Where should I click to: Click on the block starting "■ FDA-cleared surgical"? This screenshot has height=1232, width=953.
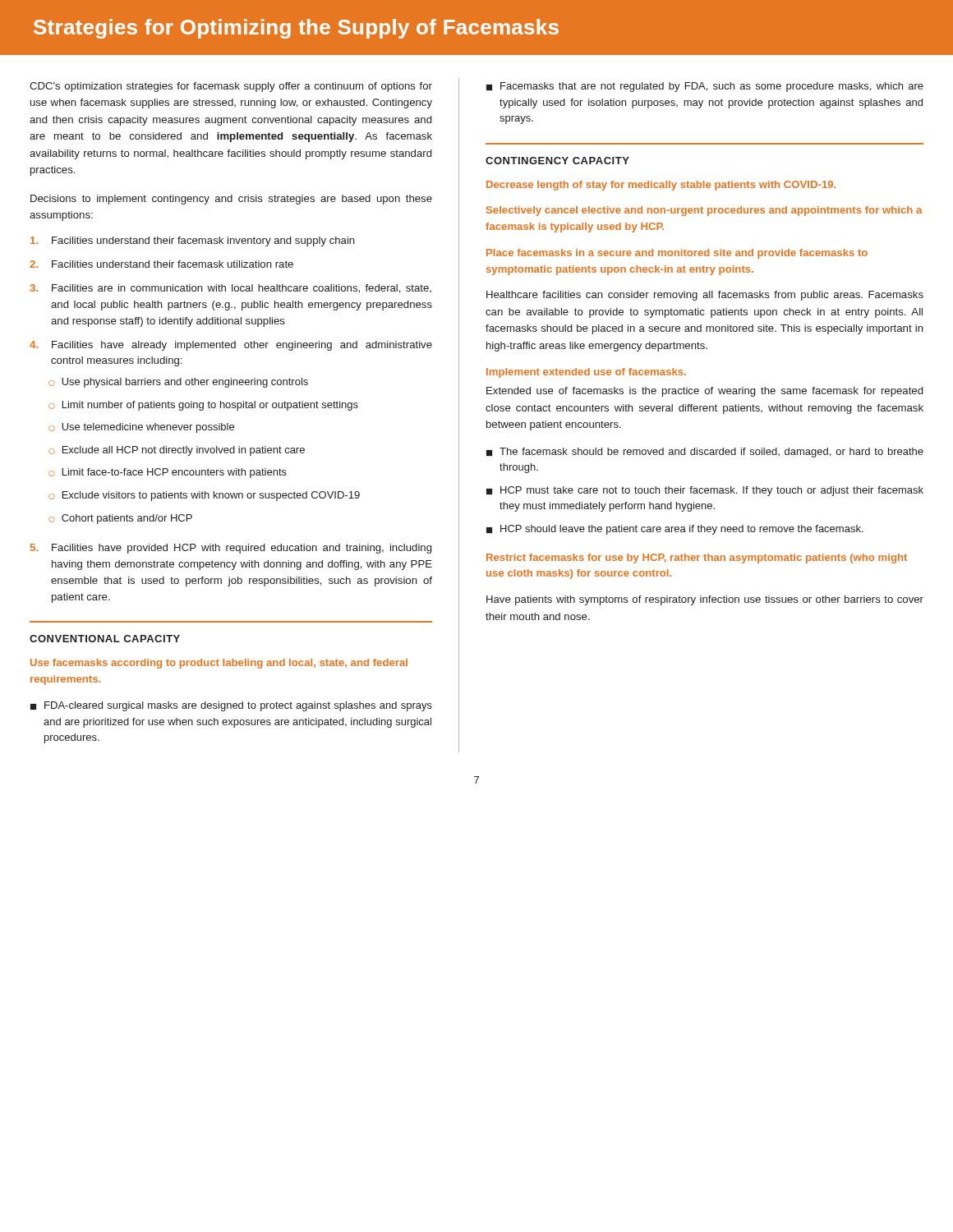coord(231,721)
